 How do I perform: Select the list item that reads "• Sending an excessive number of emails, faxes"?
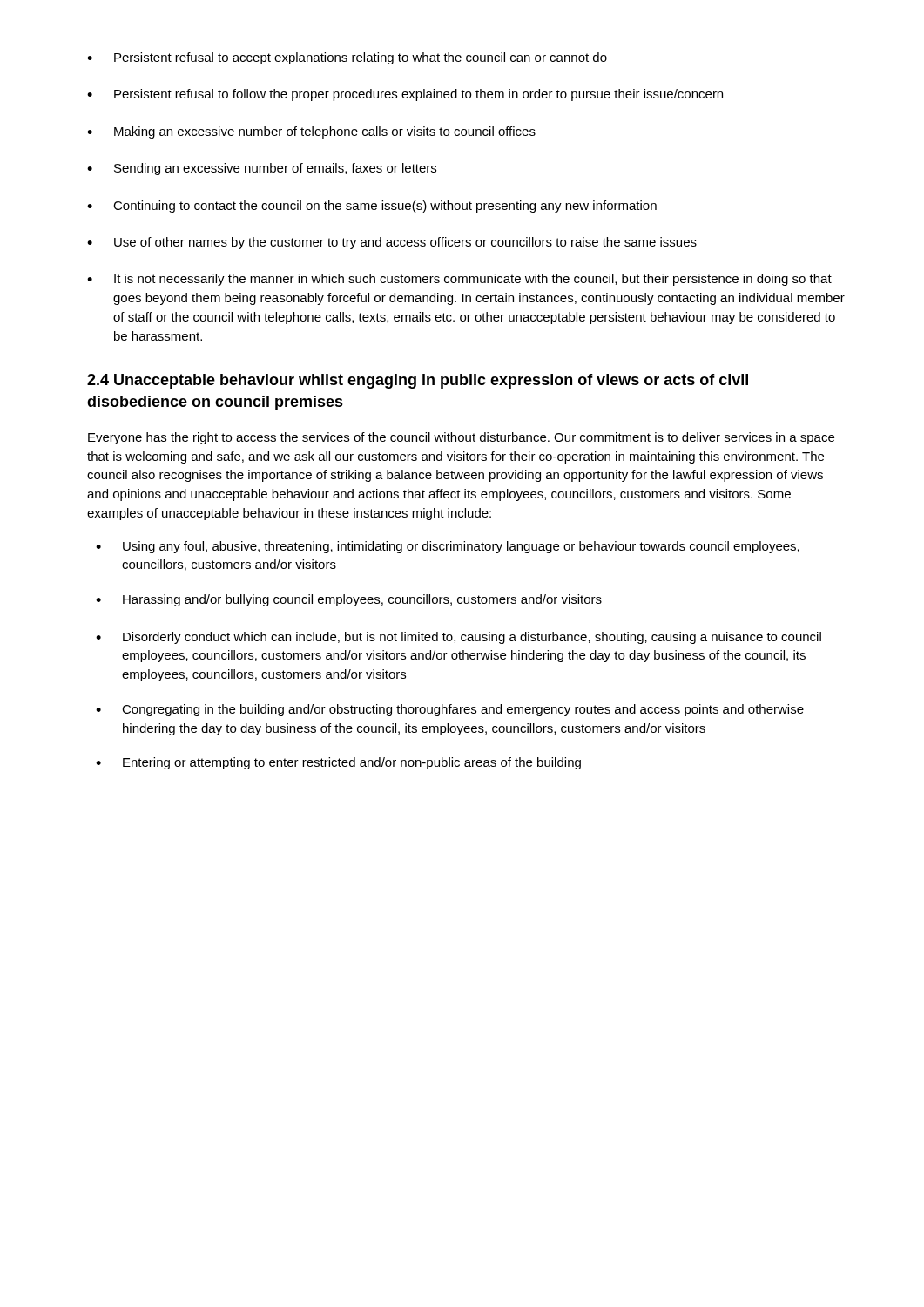tap(262, 169)
